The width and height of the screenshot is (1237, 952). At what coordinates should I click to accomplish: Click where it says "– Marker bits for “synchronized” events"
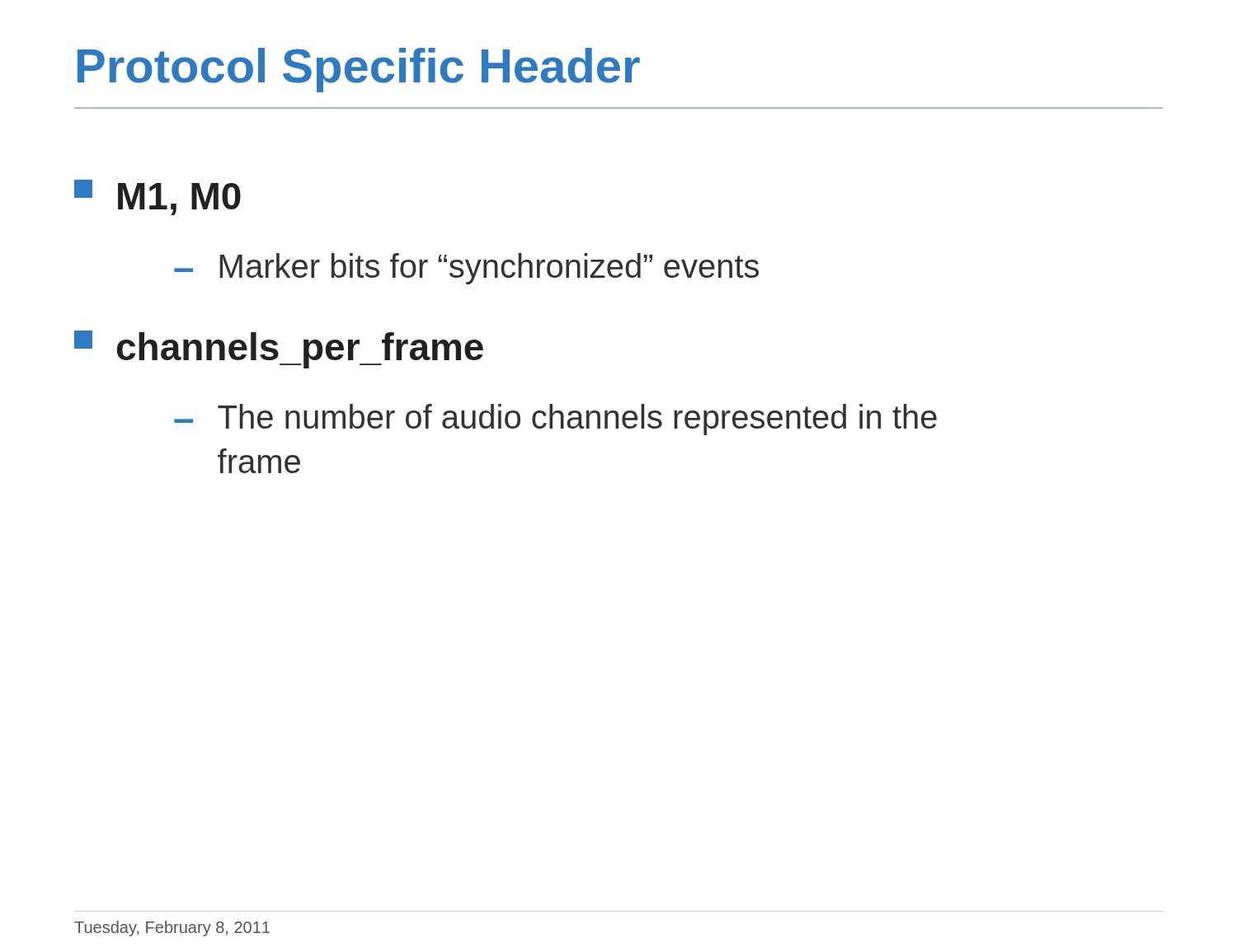point(467,267)
